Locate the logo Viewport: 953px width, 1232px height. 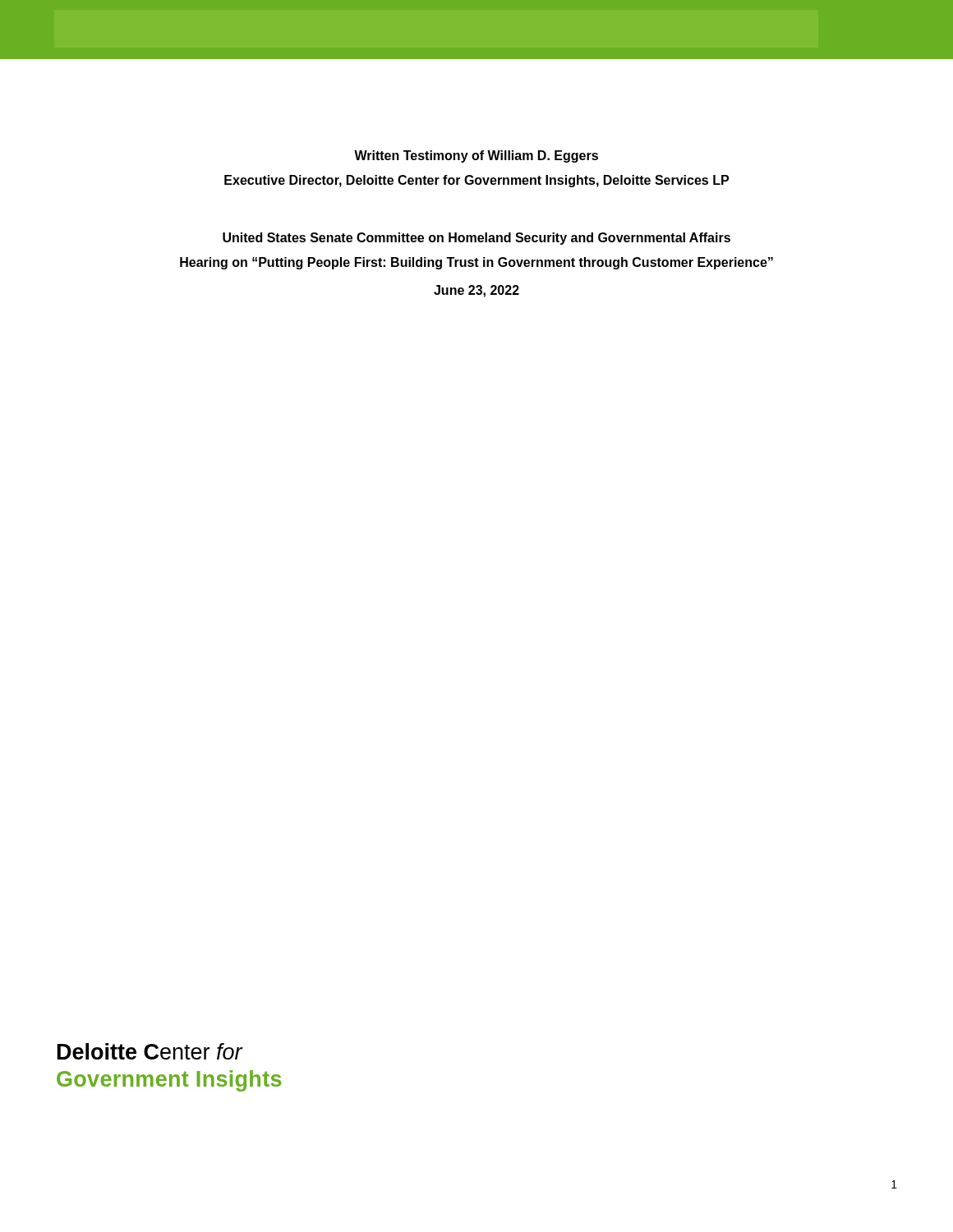point(169,1066)
